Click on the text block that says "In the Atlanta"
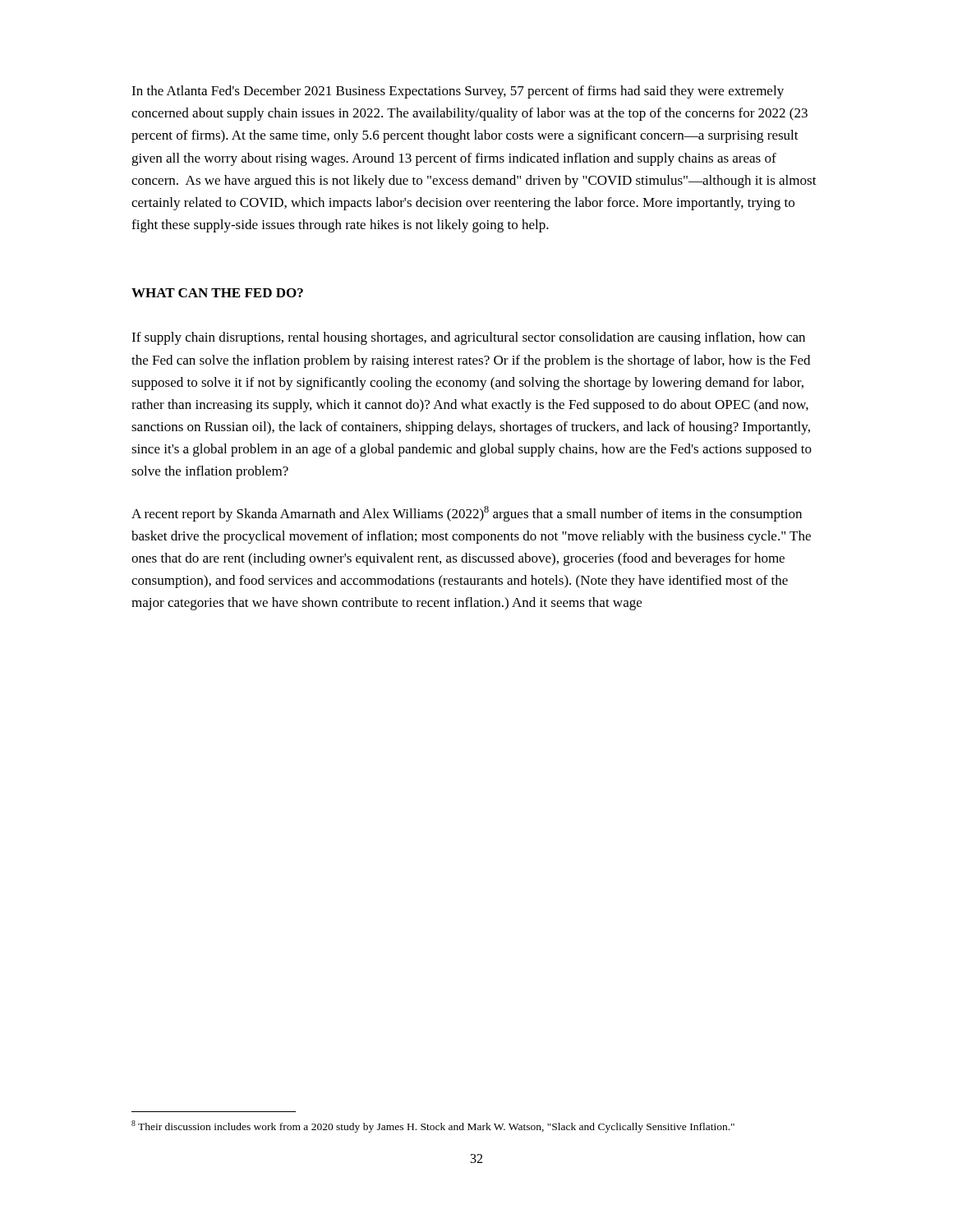This screenshot has width=953, height=1232. pyautogui.click(x=476, y=158)
